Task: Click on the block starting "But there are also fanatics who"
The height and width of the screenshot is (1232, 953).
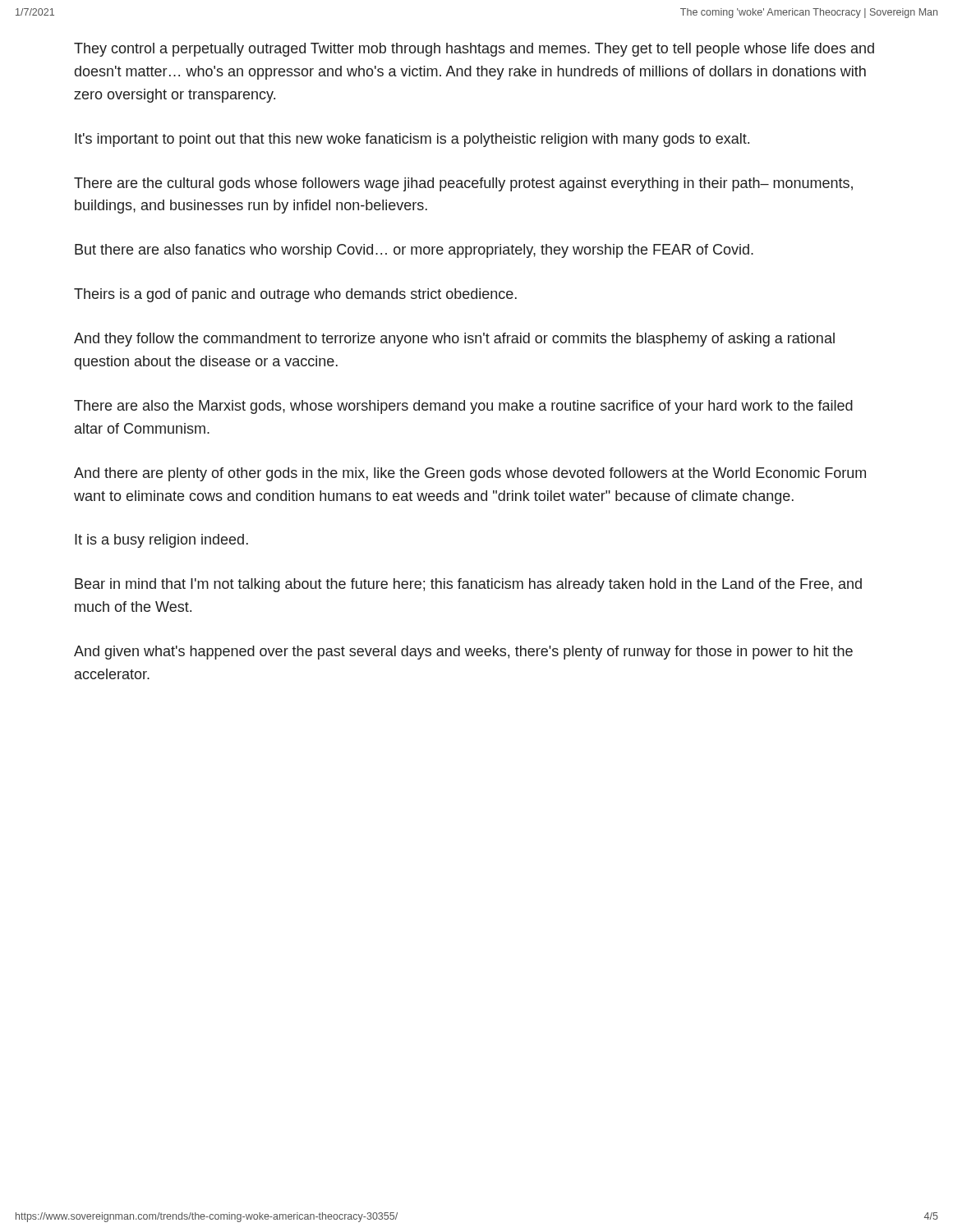Action: [414, 250]
